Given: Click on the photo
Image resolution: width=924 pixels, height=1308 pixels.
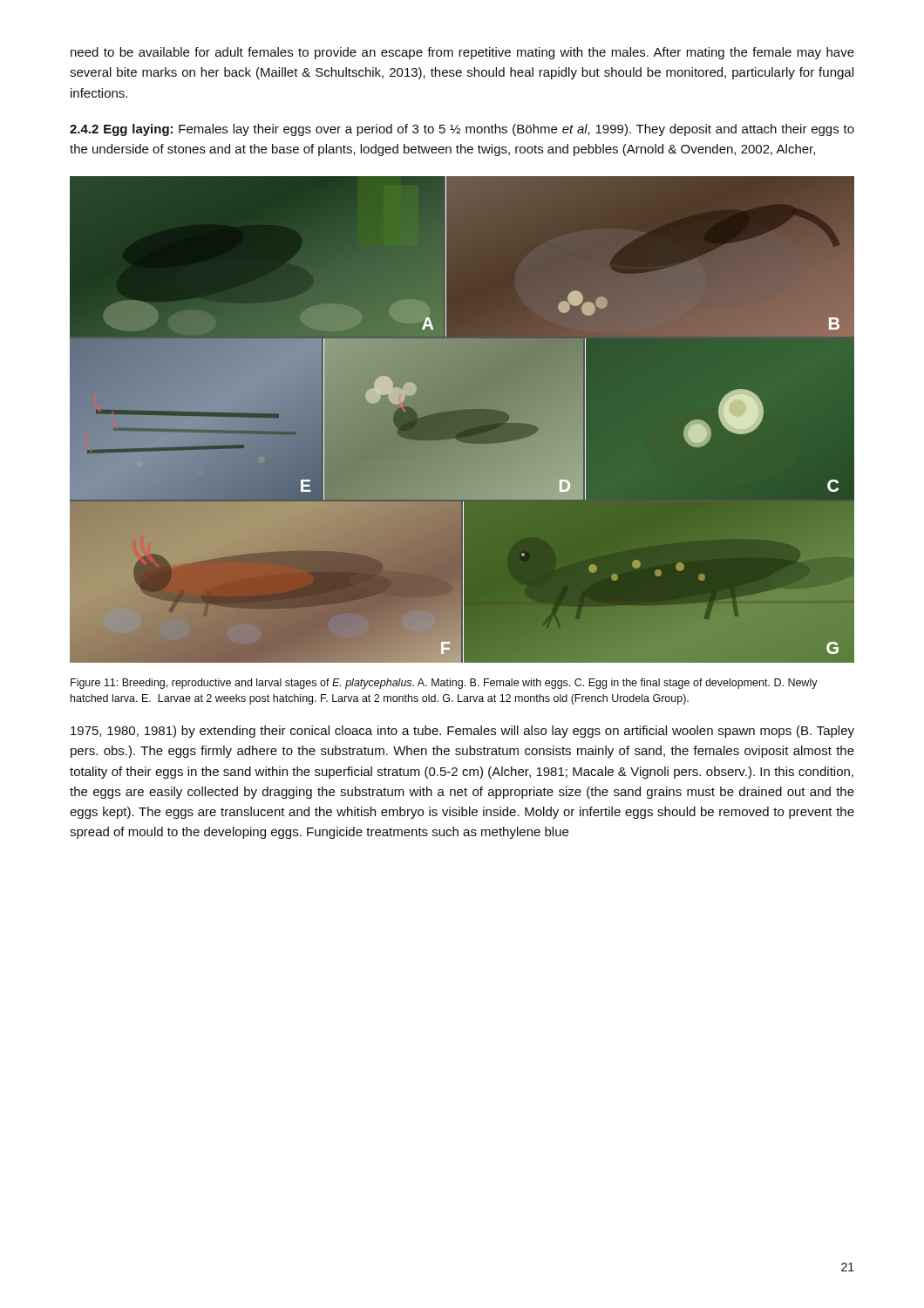Looking at the screenshot, I should pos(462,419).
